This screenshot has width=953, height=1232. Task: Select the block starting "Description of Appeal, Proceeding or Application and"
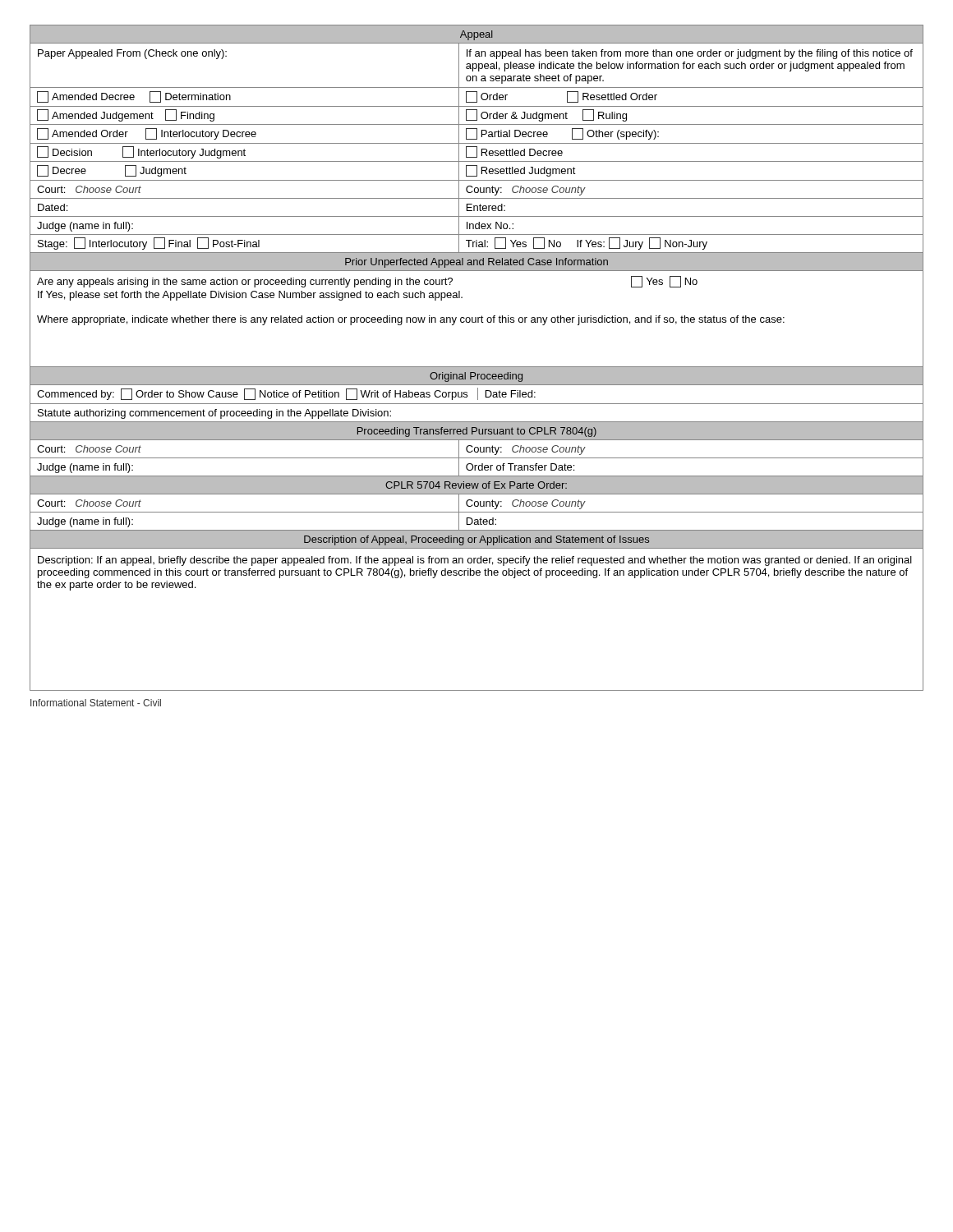(x=476, y=539)
